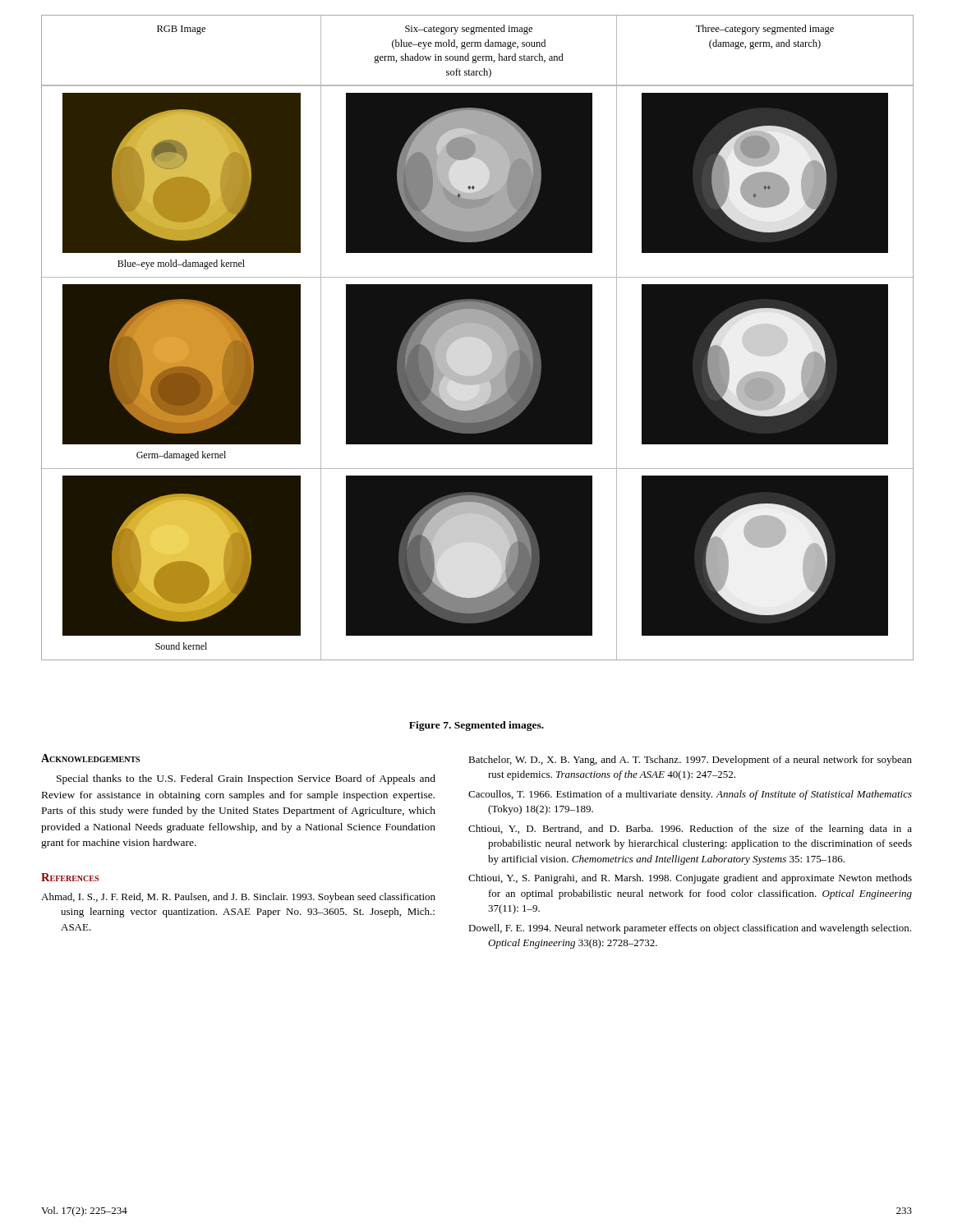Viewport: 953px width, 1232px height.
Task: Locate the text starting "Dowell, F. E."
Action: pos(690,935)
